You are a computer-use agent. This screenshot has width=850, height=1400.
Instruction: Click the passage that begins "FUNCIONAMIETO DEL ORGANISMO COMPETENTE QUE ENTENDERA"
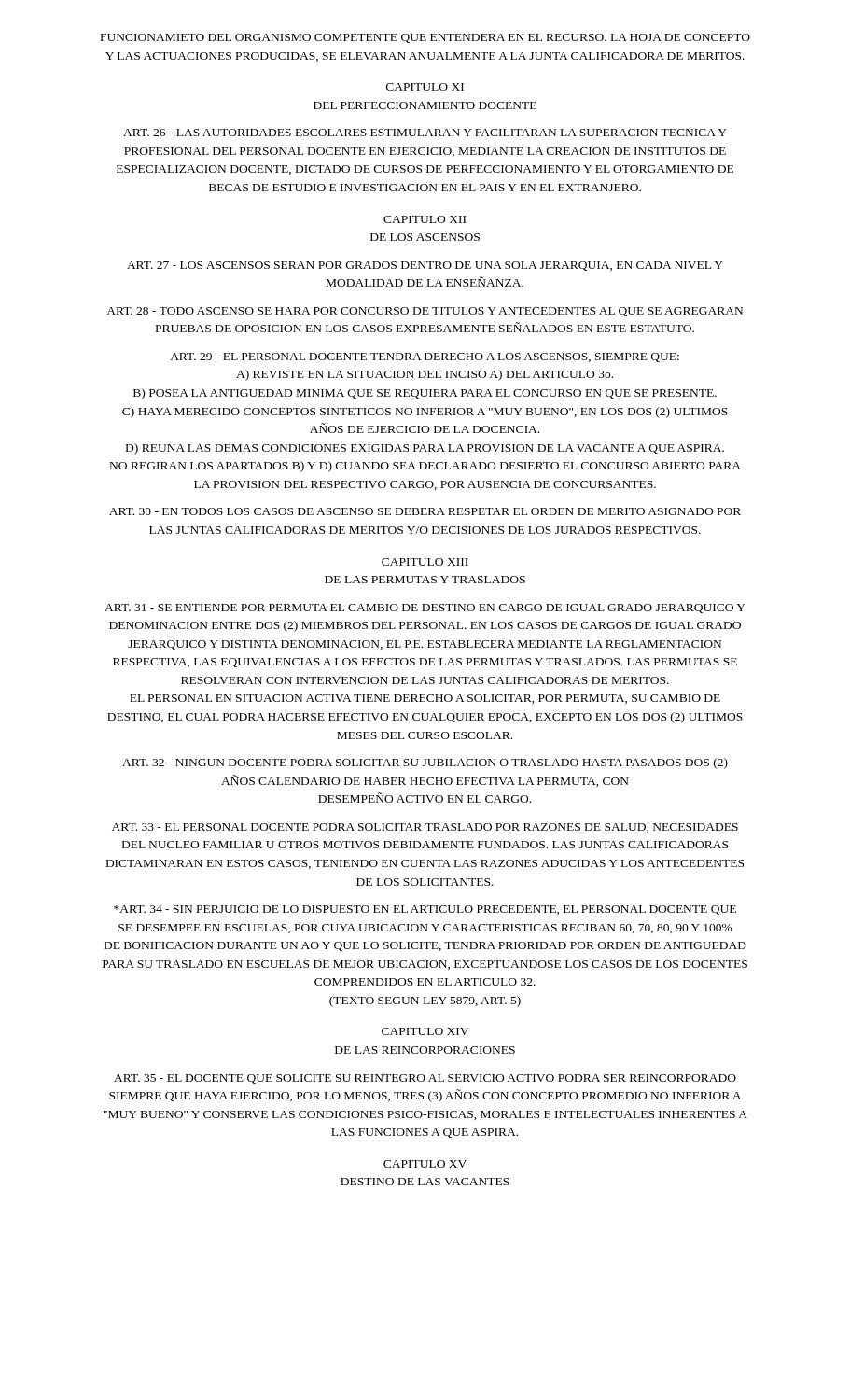425,46
